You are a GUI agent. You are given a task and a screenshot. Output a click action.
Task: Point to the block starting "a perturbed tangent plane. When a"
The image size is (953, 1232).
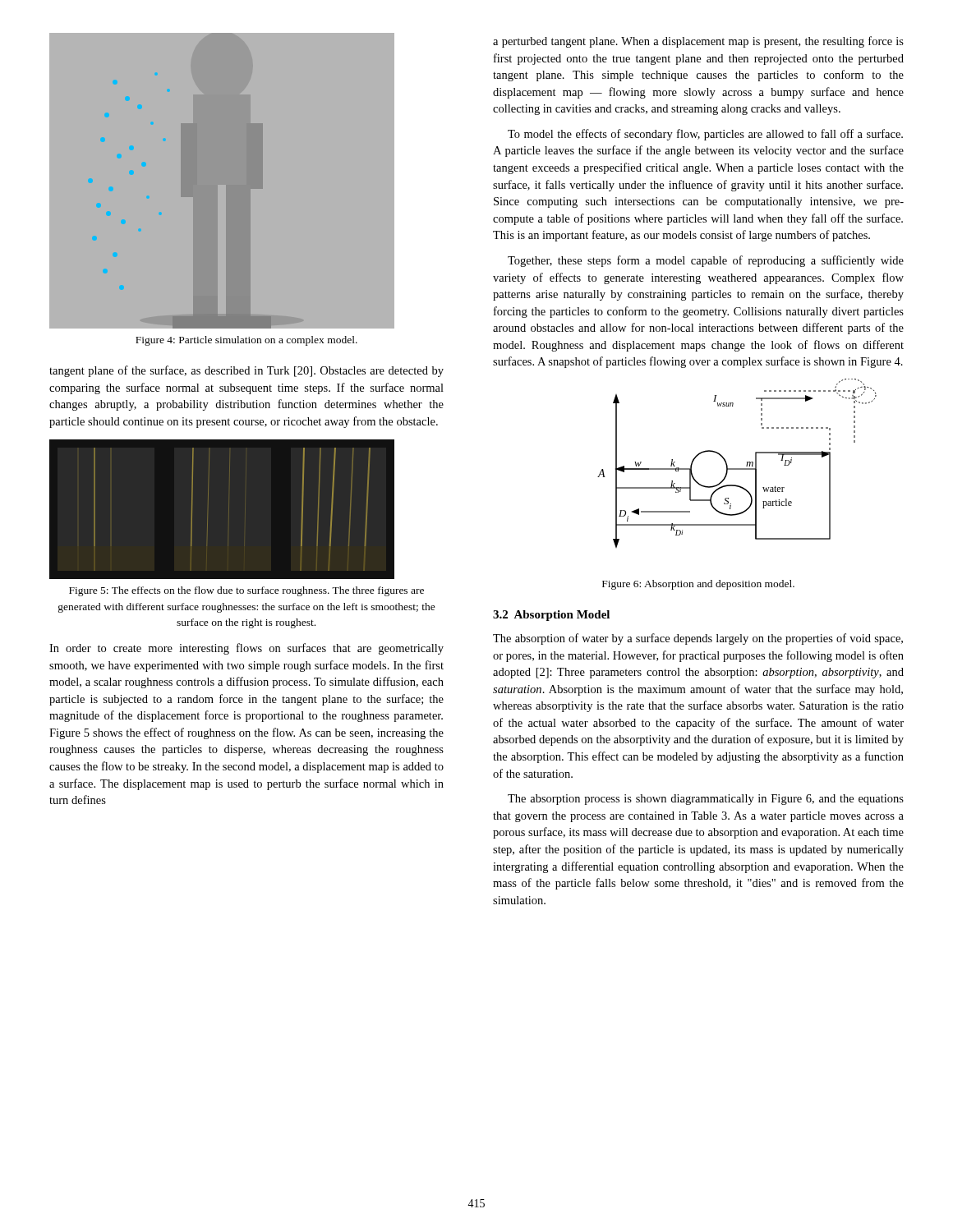pos(698,202)
